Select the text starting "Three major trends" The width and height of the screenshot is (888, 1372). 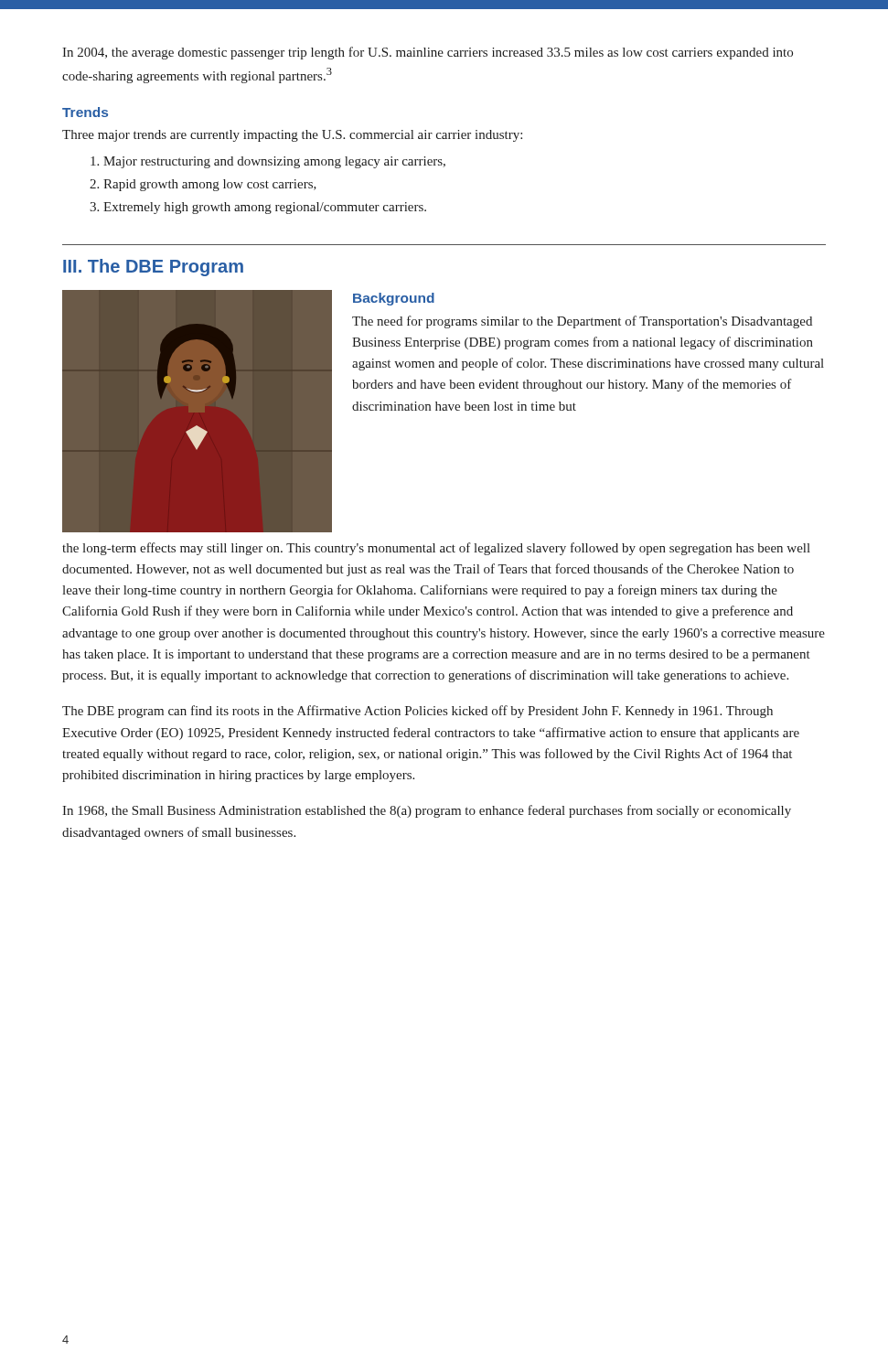(293, 134)
